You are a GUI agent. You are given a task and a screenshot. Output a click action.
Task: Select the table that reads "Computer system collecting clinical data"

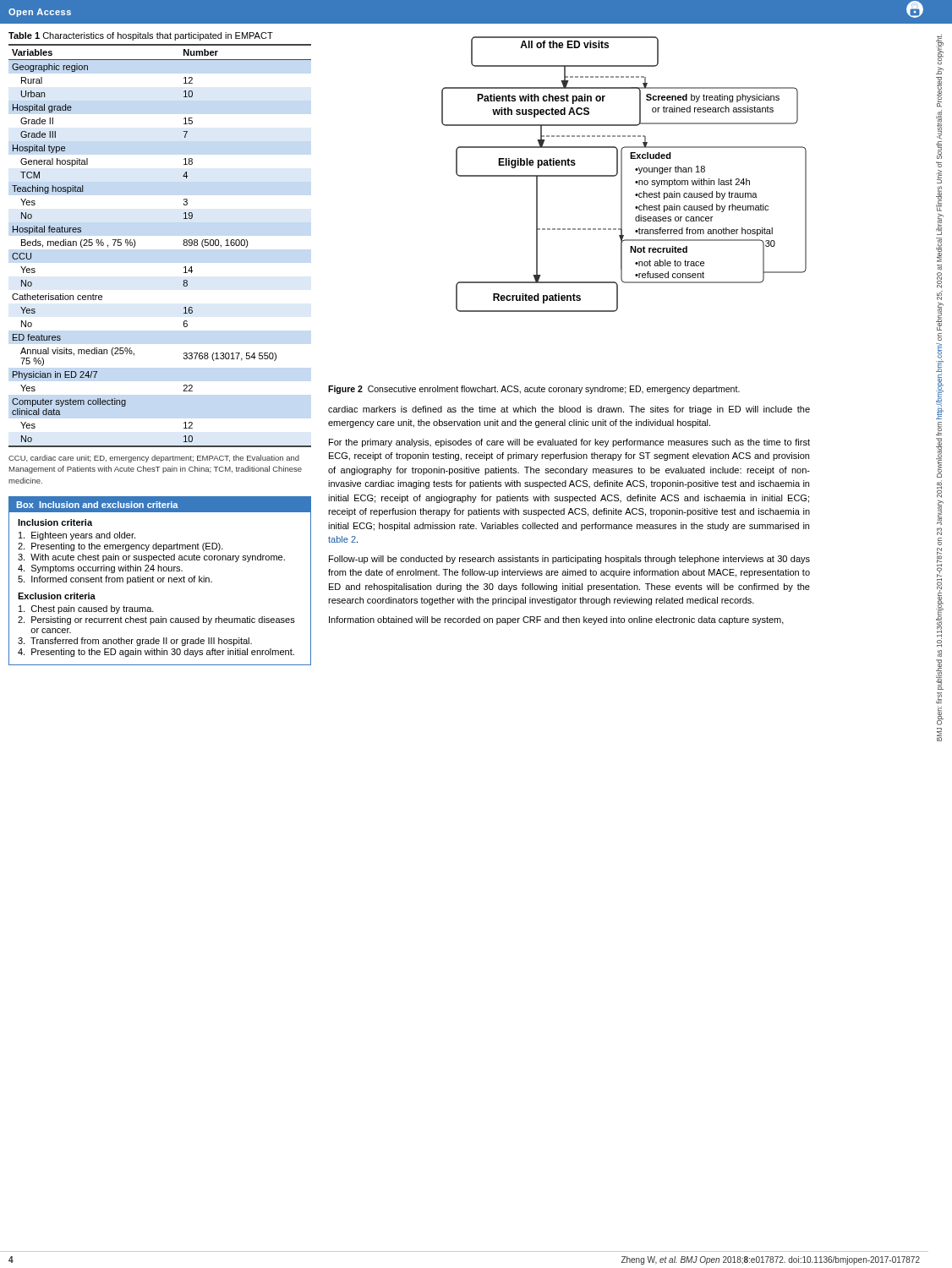pos(160,246)
